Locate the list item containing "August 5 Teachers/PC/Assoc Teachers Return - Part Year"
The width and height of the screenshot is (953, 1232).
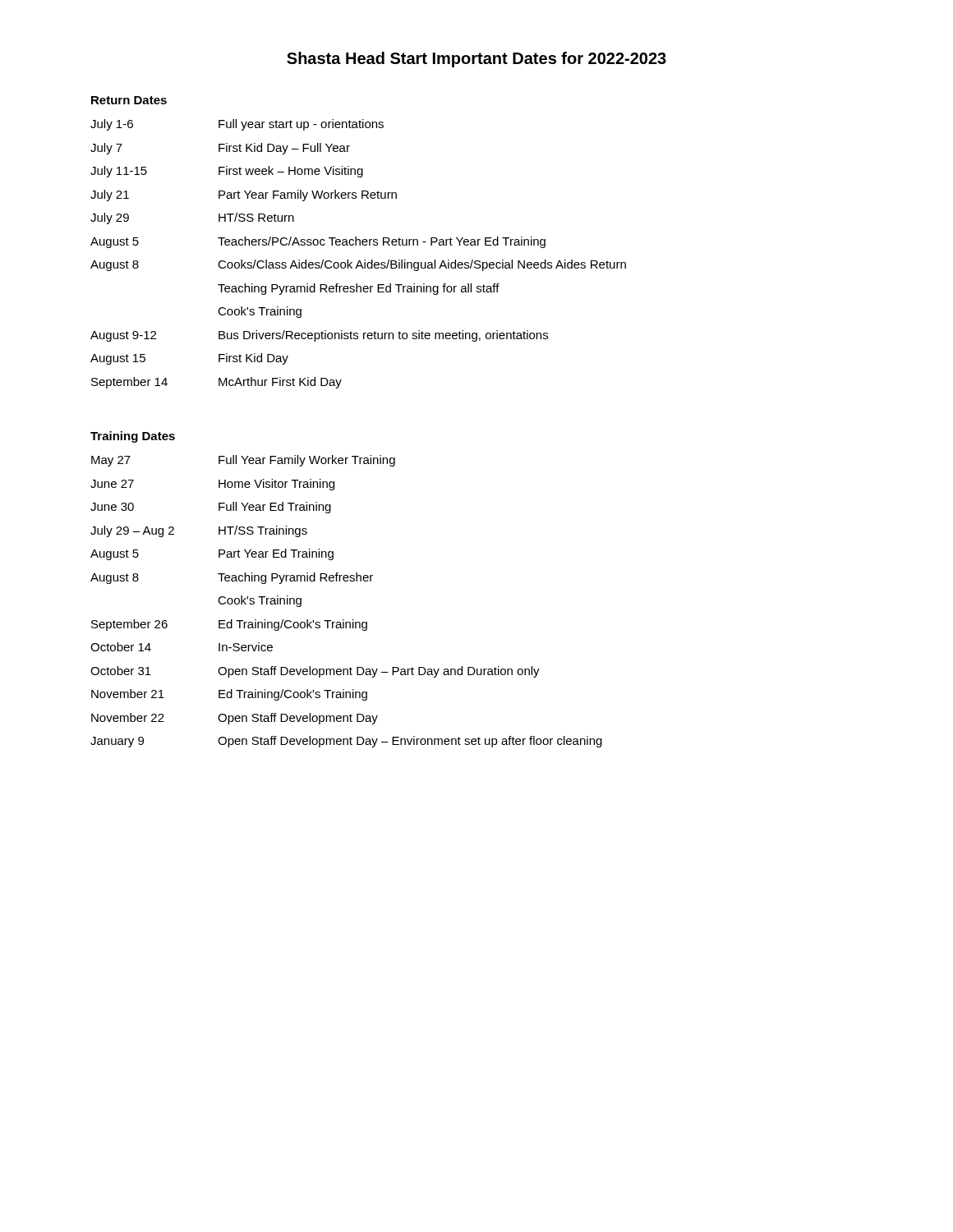point(476,241)
